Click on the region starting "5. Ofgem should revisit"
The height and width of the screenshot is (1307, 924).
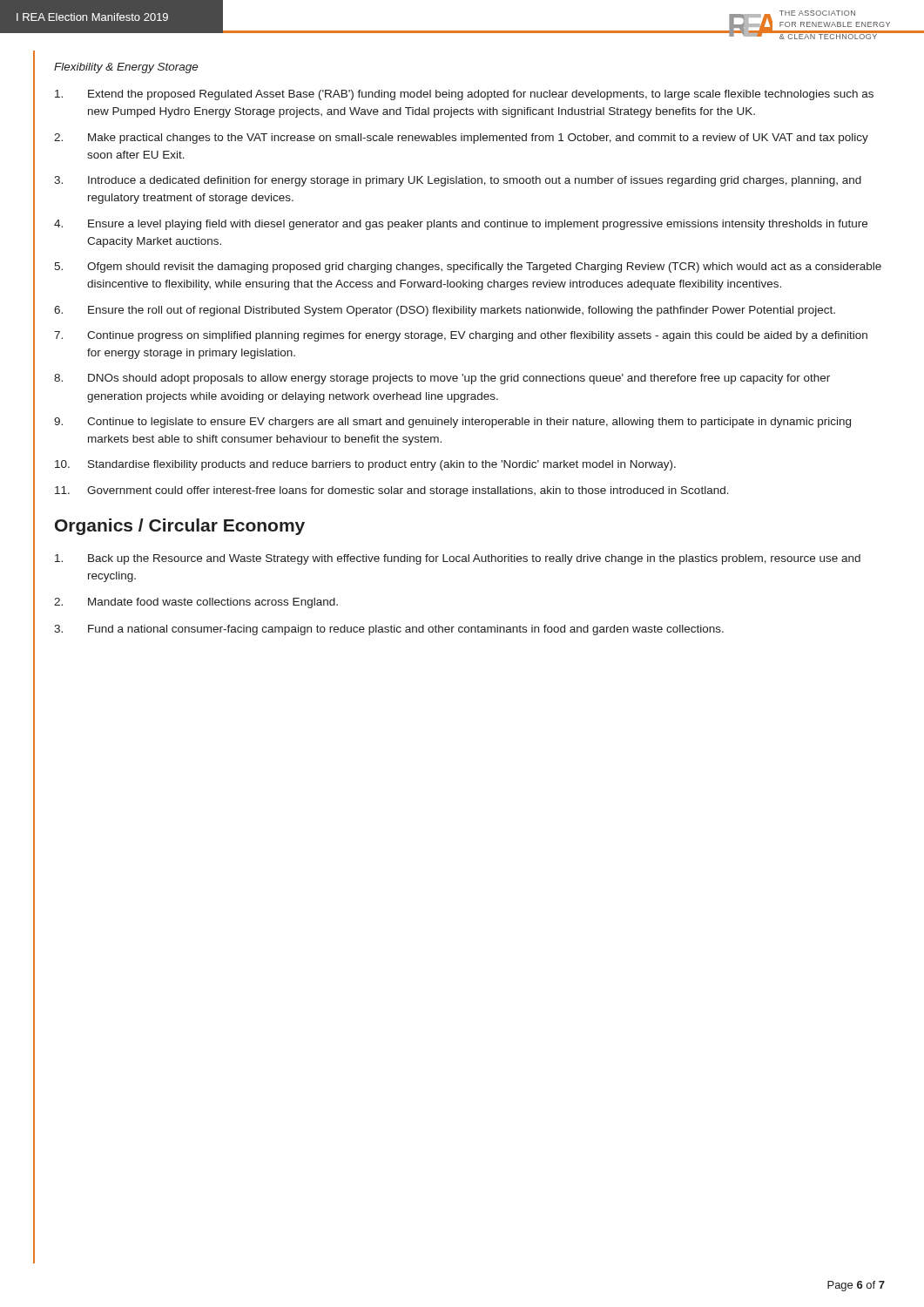(469, 276)
